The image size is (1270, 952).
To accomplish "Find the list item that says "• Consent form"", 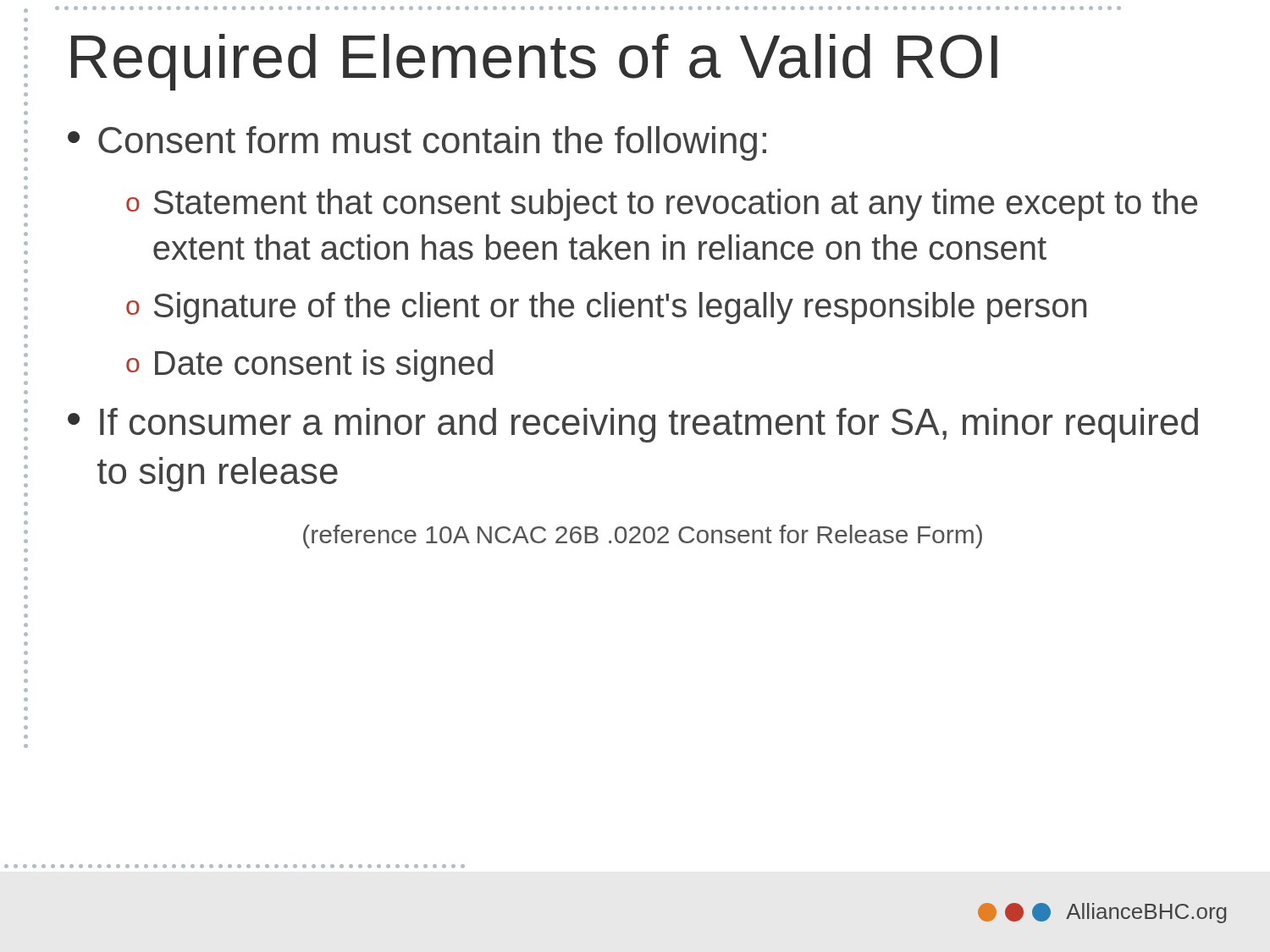I will coord(418,140).
